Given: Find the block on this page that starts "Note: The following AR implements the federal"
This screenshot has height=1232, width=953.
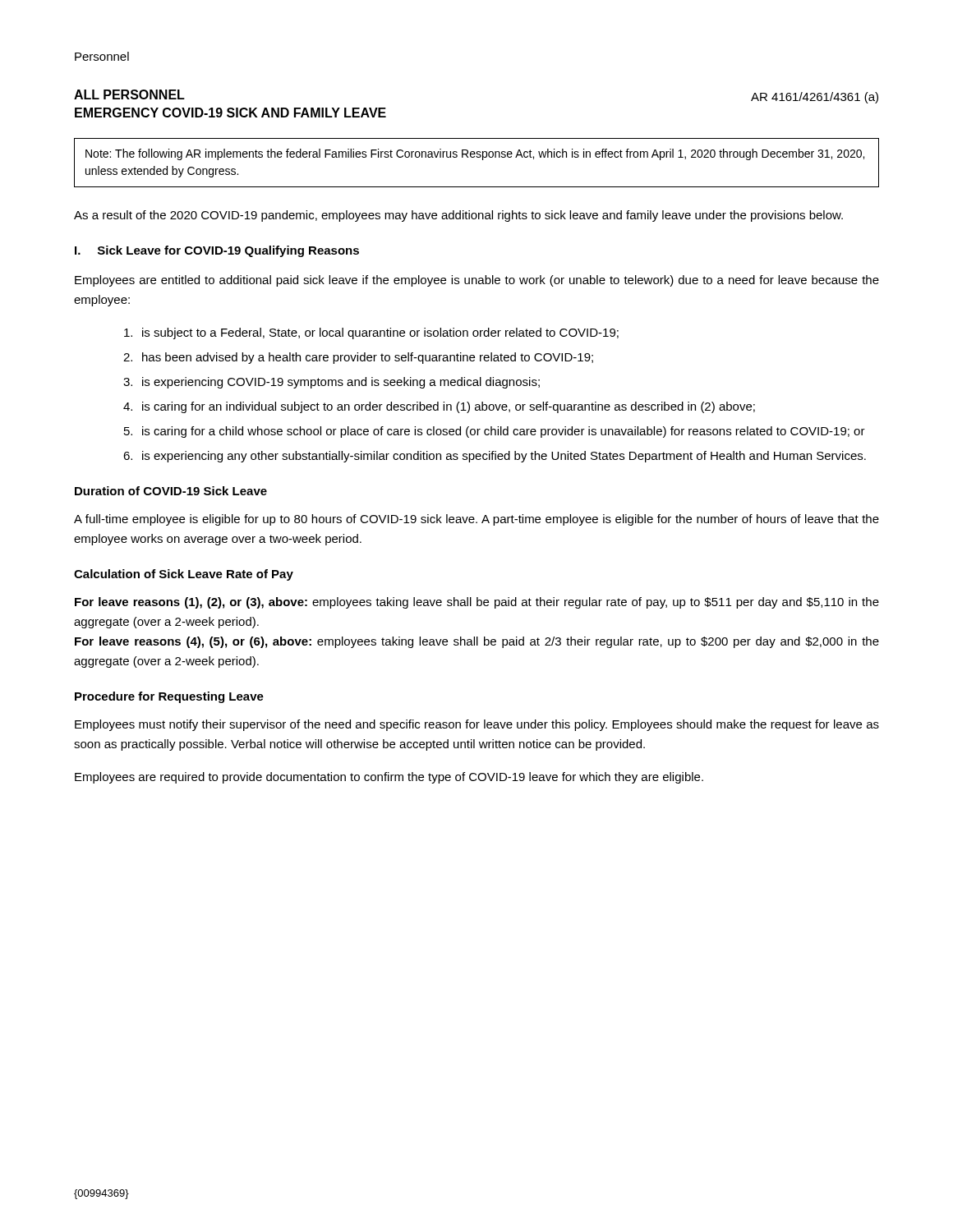Looking at the screenshot, I should click(x=475, y=162).
